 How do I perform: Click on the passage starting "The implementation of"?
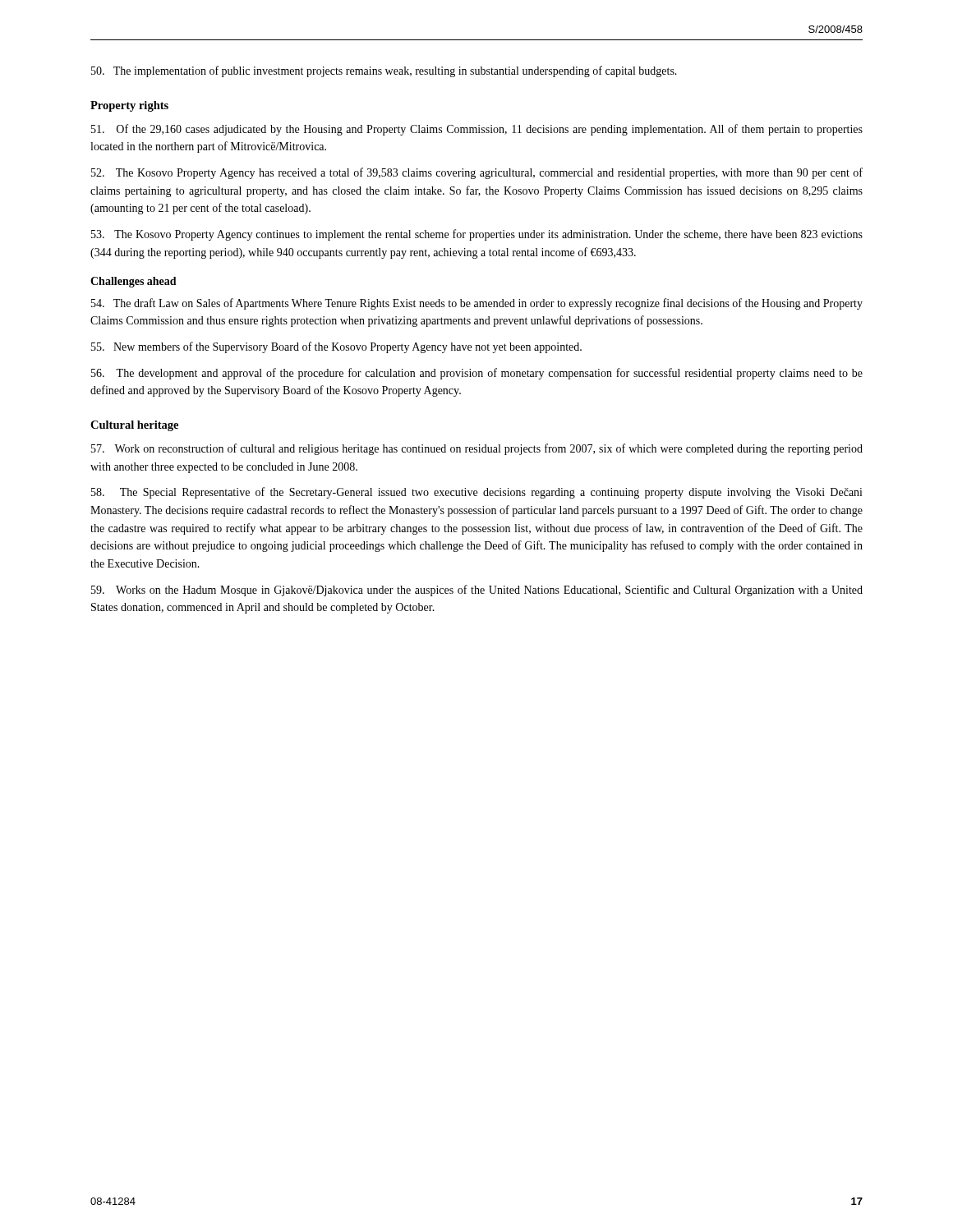[x=384, y=71]
